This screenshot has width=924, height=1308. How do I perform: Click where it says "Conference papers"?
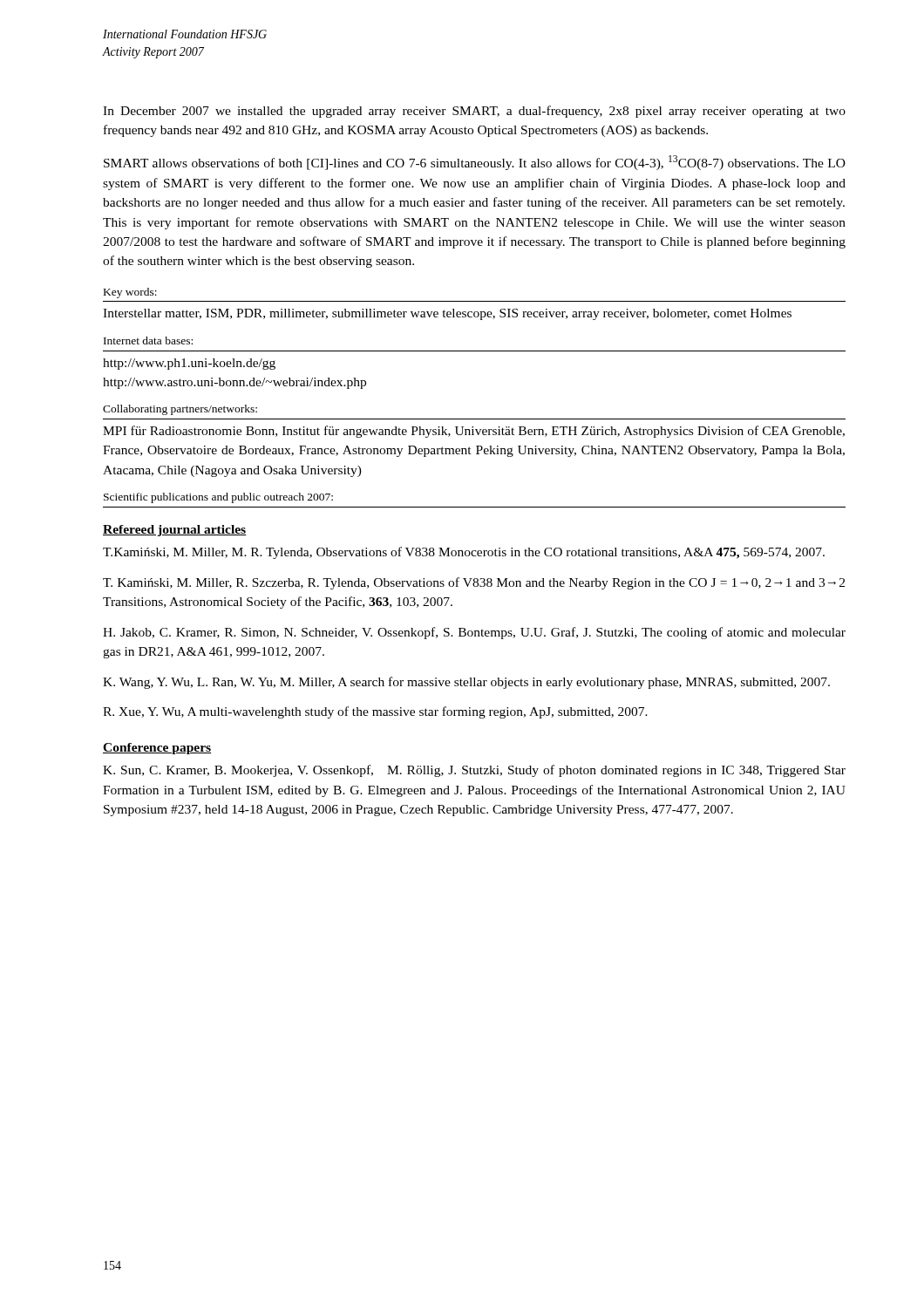(x=157, y=747)
